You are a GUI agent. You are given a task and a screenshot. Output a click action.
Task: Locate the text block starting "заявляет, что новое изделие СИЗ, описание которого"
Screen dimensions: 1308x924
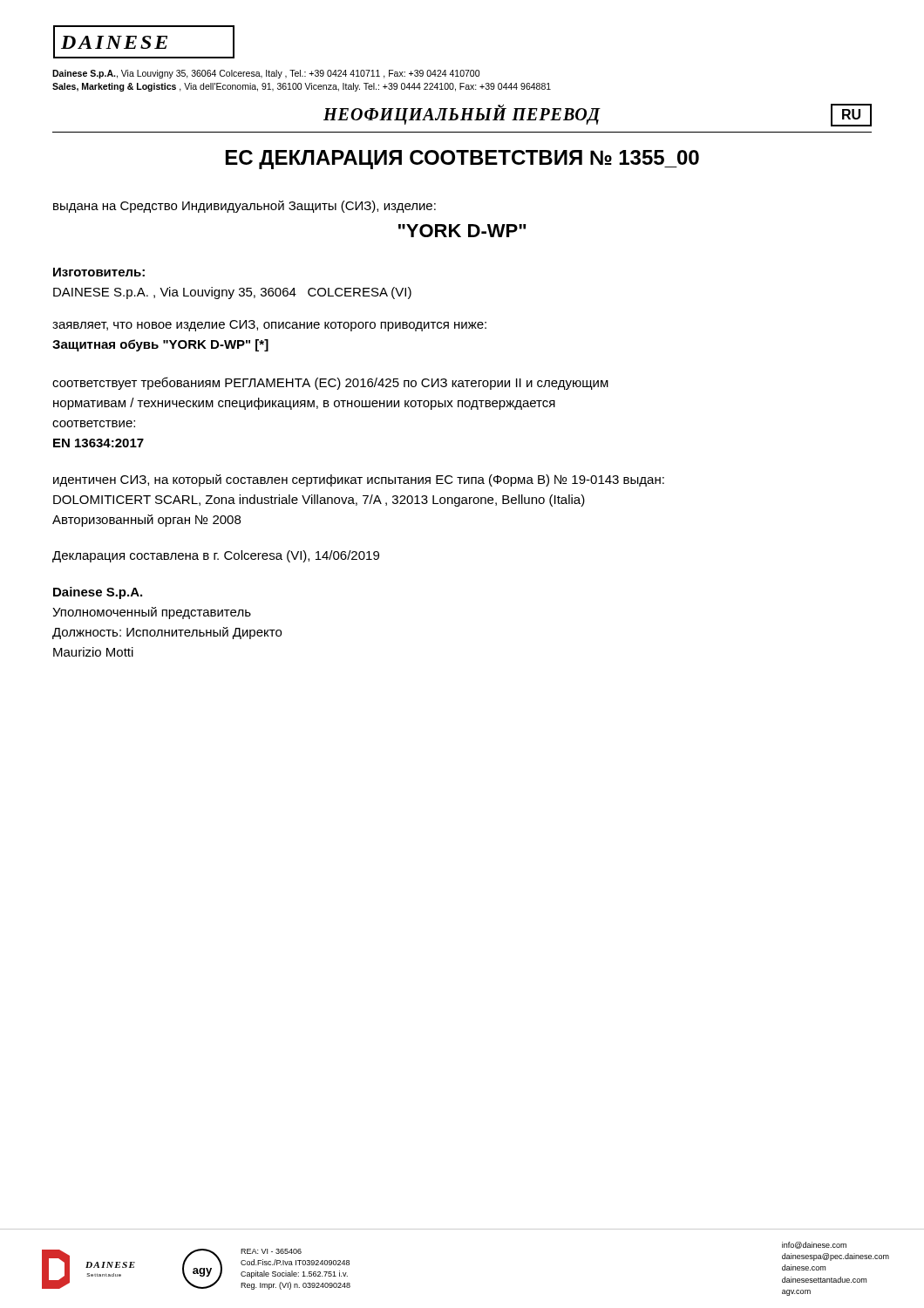[270, 334]
